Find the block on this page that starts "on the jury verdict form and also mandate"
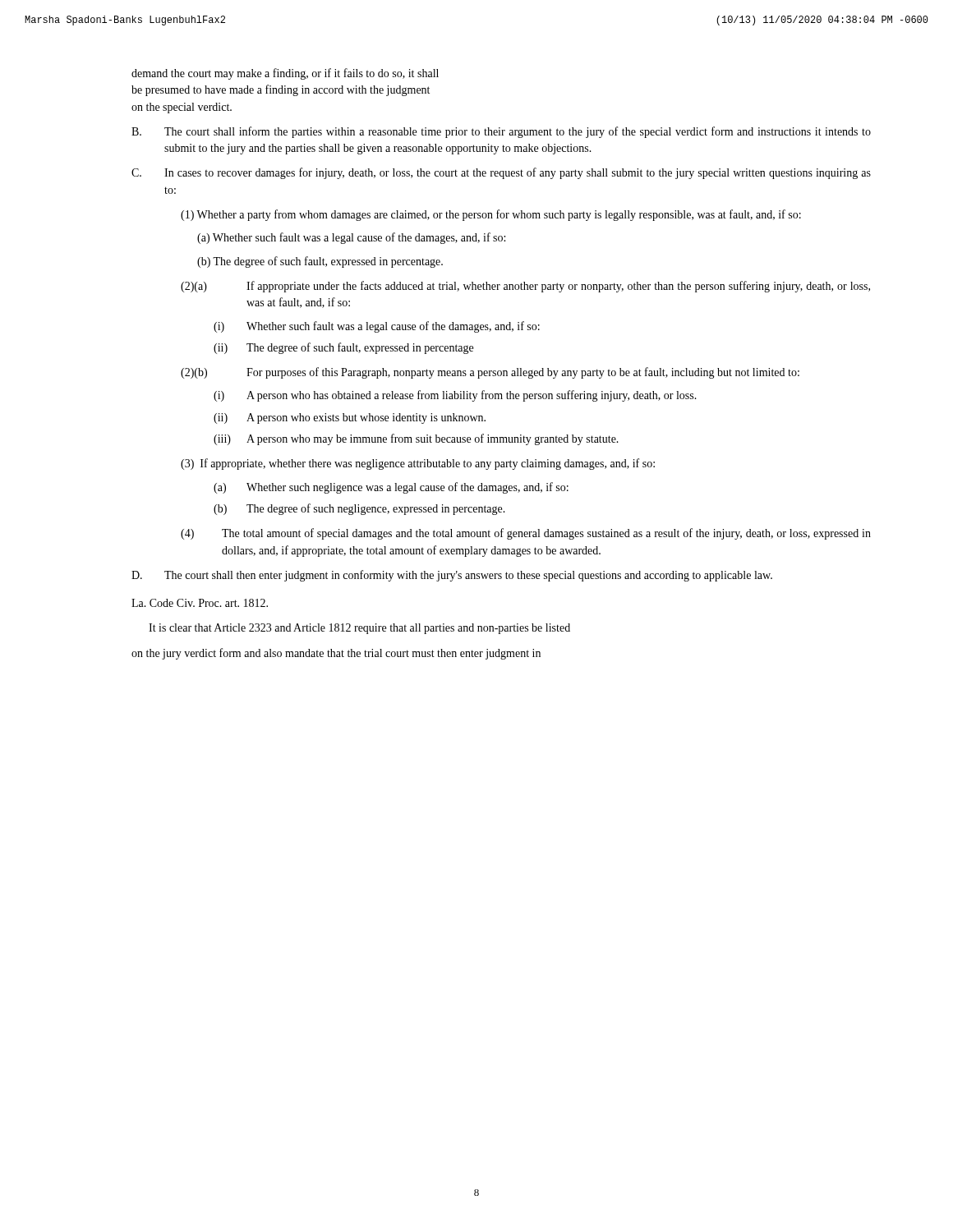 click(336, 653)
